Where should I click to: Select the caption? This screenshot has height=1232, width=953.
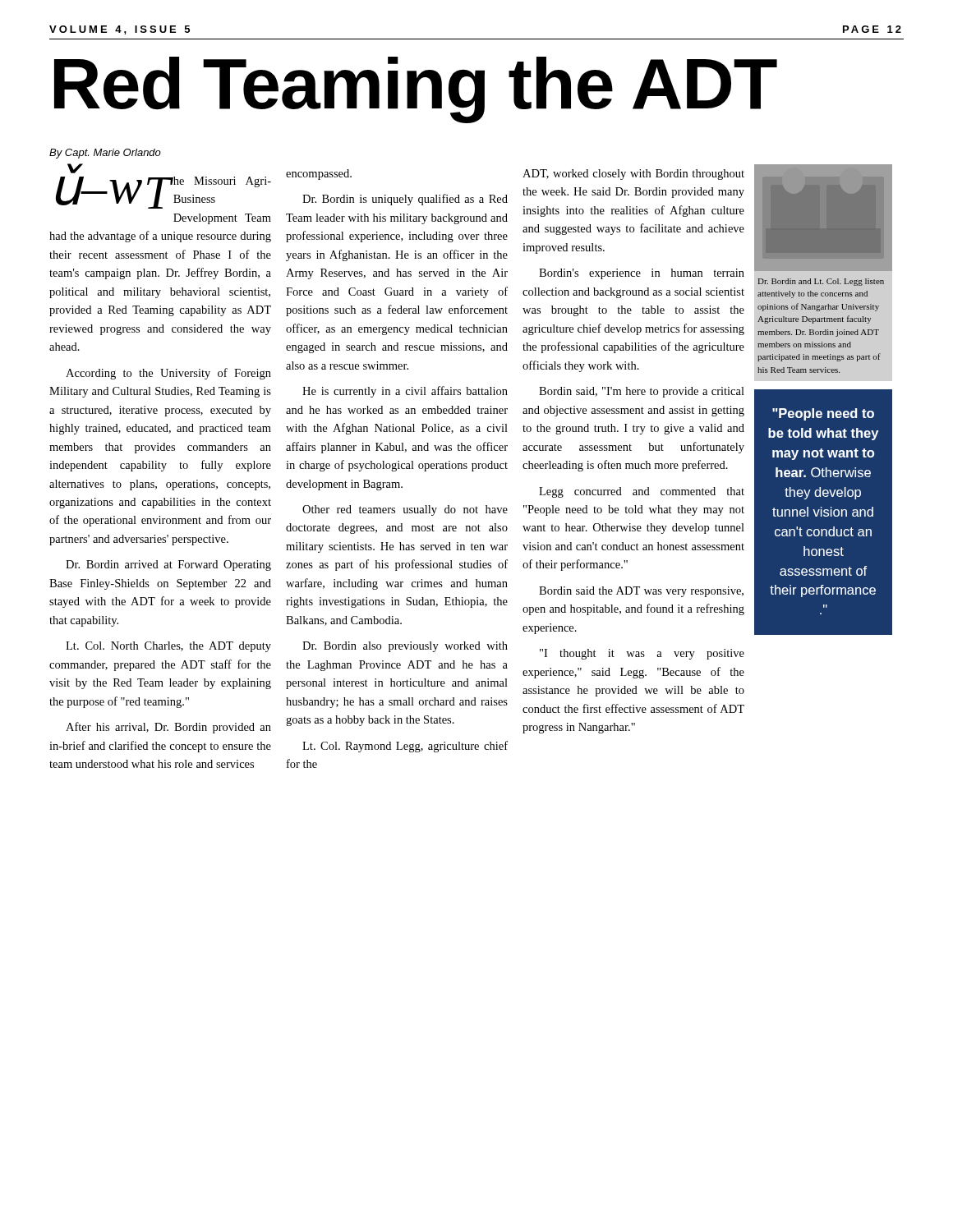coord(821,325)
